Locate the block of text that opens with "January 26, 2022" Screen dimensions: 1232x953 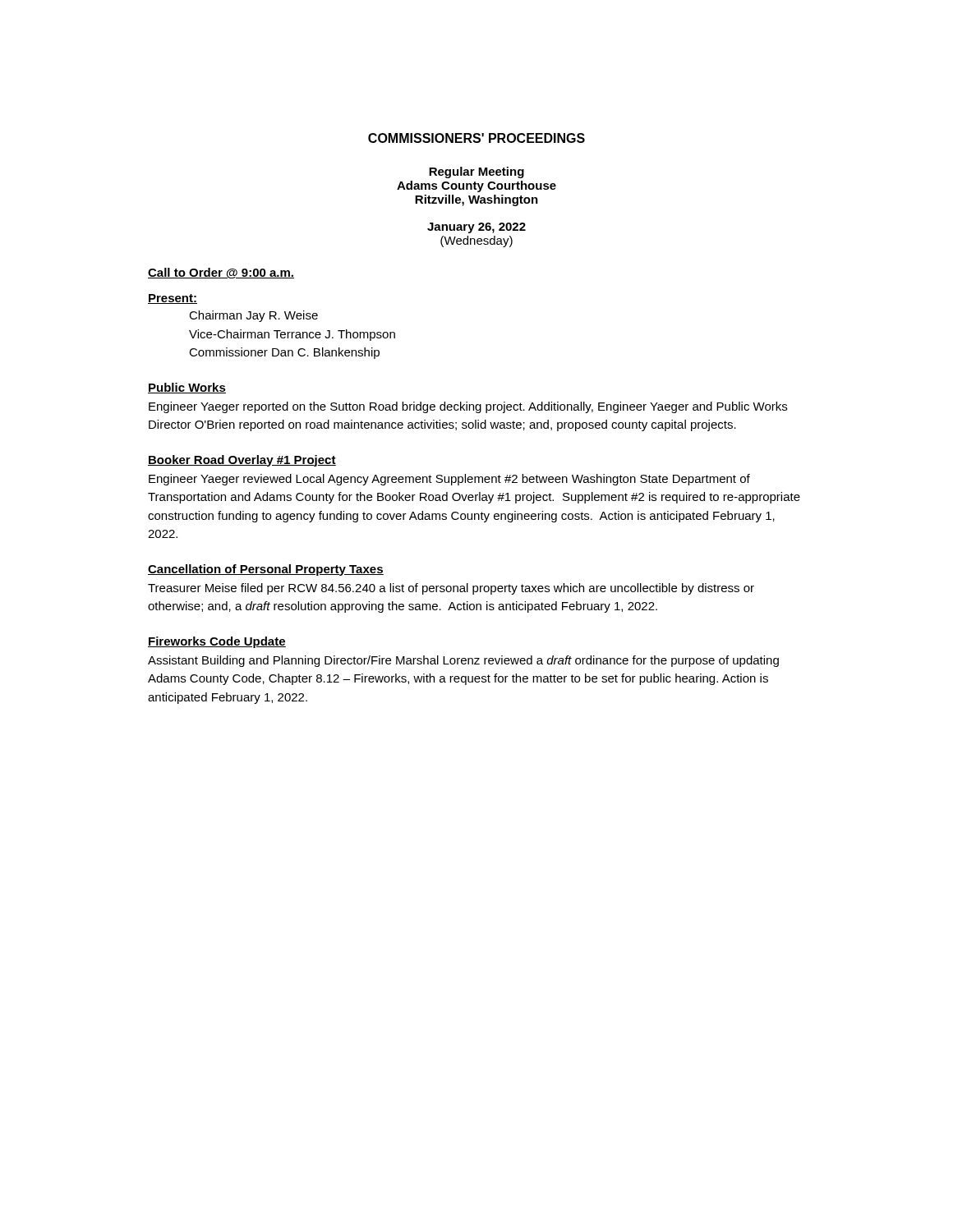click(476, 233)
